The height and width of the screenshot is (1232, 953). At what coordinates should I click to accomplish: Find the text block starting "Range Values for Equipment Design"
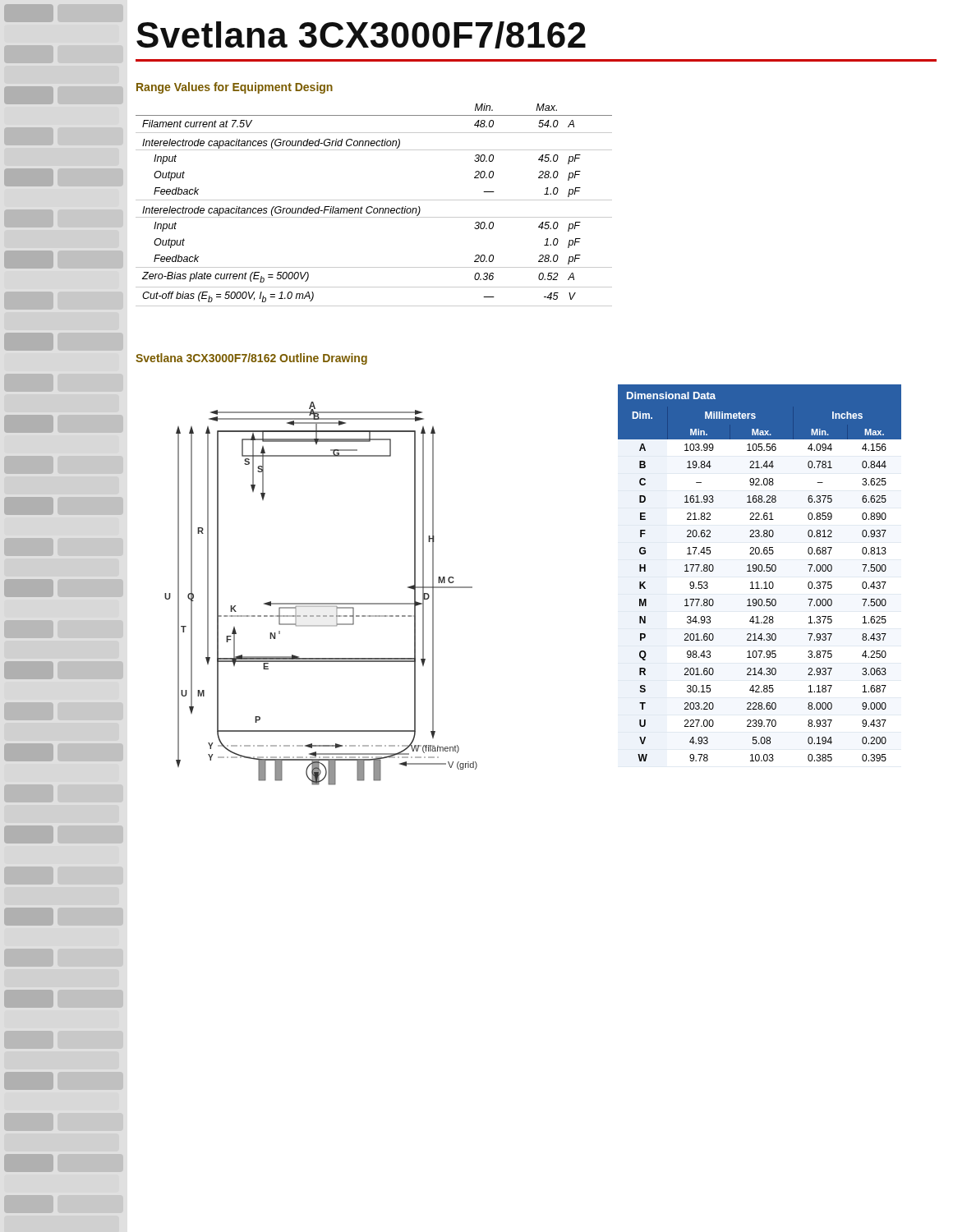click(x=234, y=87)
